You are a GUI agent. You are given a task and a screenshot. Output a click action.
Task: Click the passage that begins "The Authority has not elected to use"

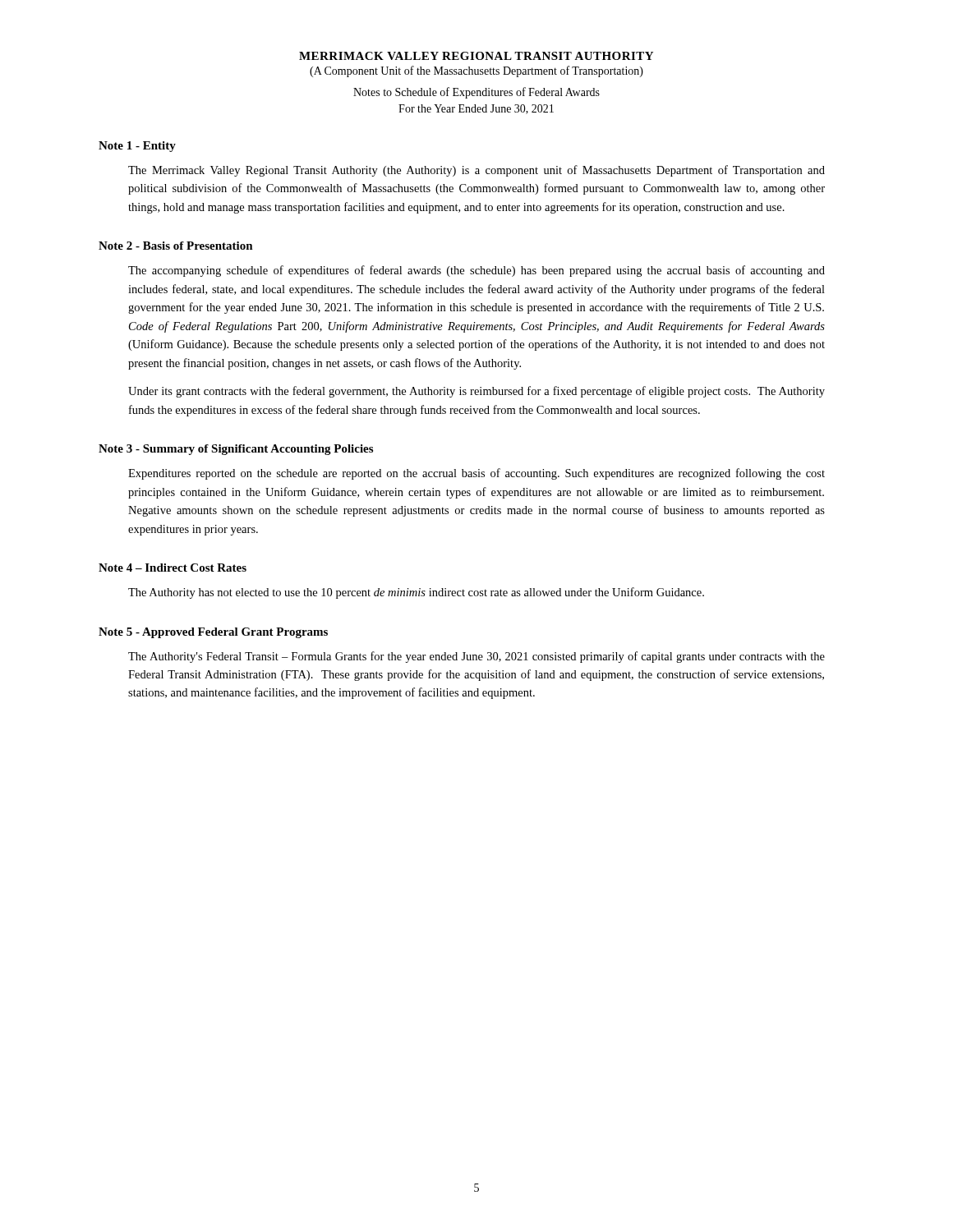416,592
